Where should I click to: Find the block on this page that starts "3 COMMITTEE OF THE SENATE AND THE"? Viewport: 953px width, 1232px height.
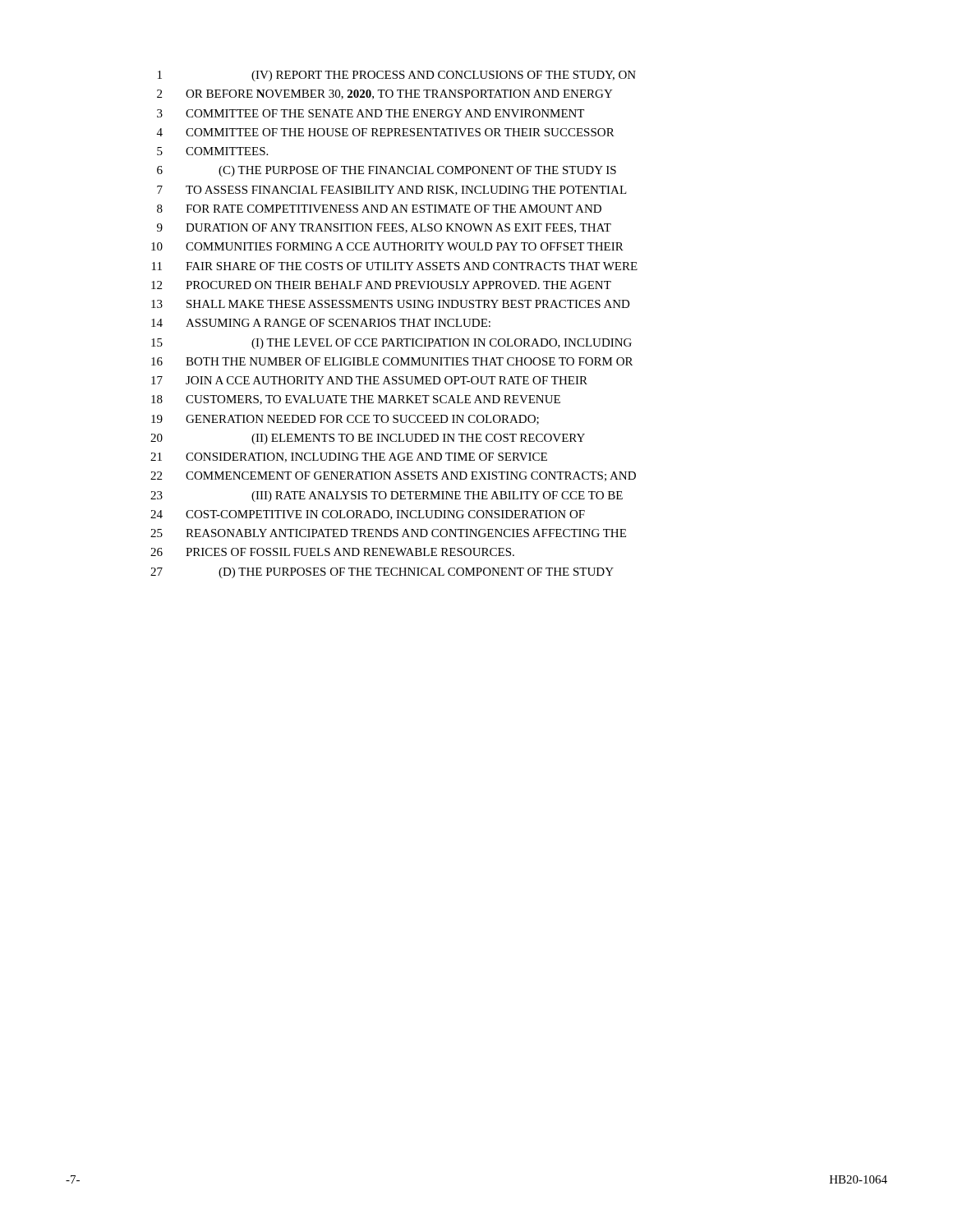(x=476, y=113)
